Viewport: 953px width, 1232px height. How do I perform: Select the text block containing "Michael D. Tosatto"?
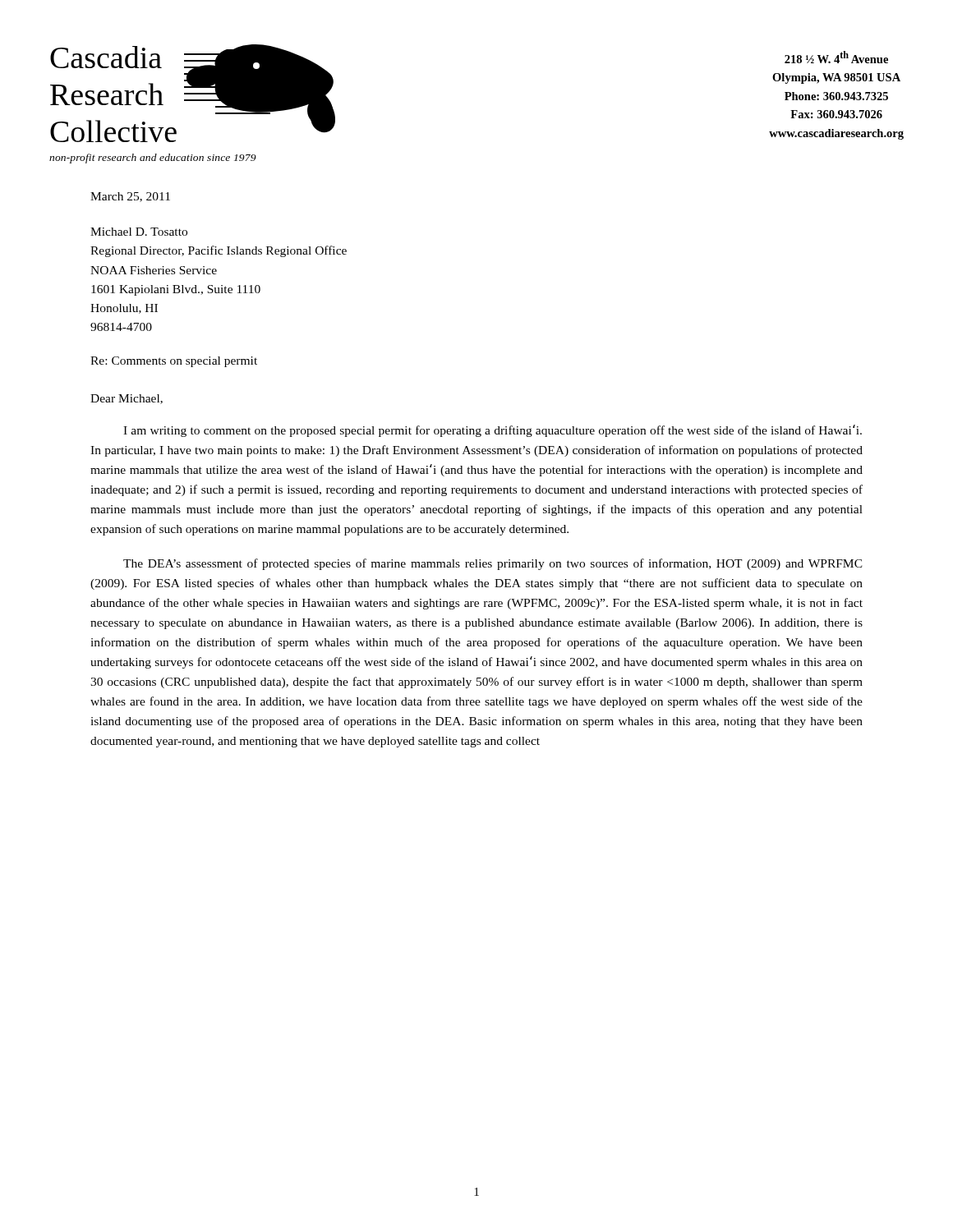219,279
